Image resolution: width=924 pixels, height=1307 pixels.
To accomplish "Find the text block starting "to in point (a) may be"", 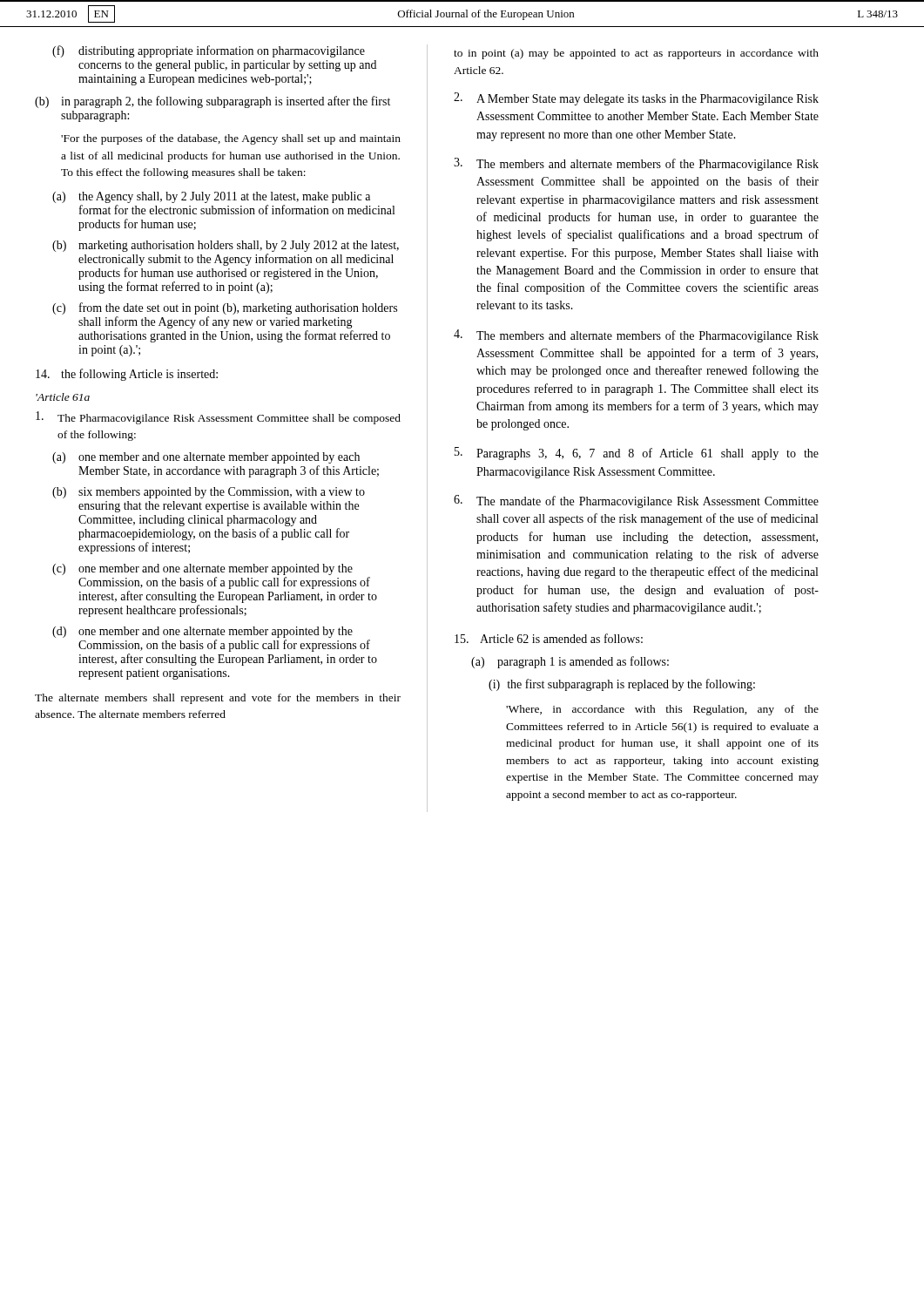I will click(x=636, y=61).
